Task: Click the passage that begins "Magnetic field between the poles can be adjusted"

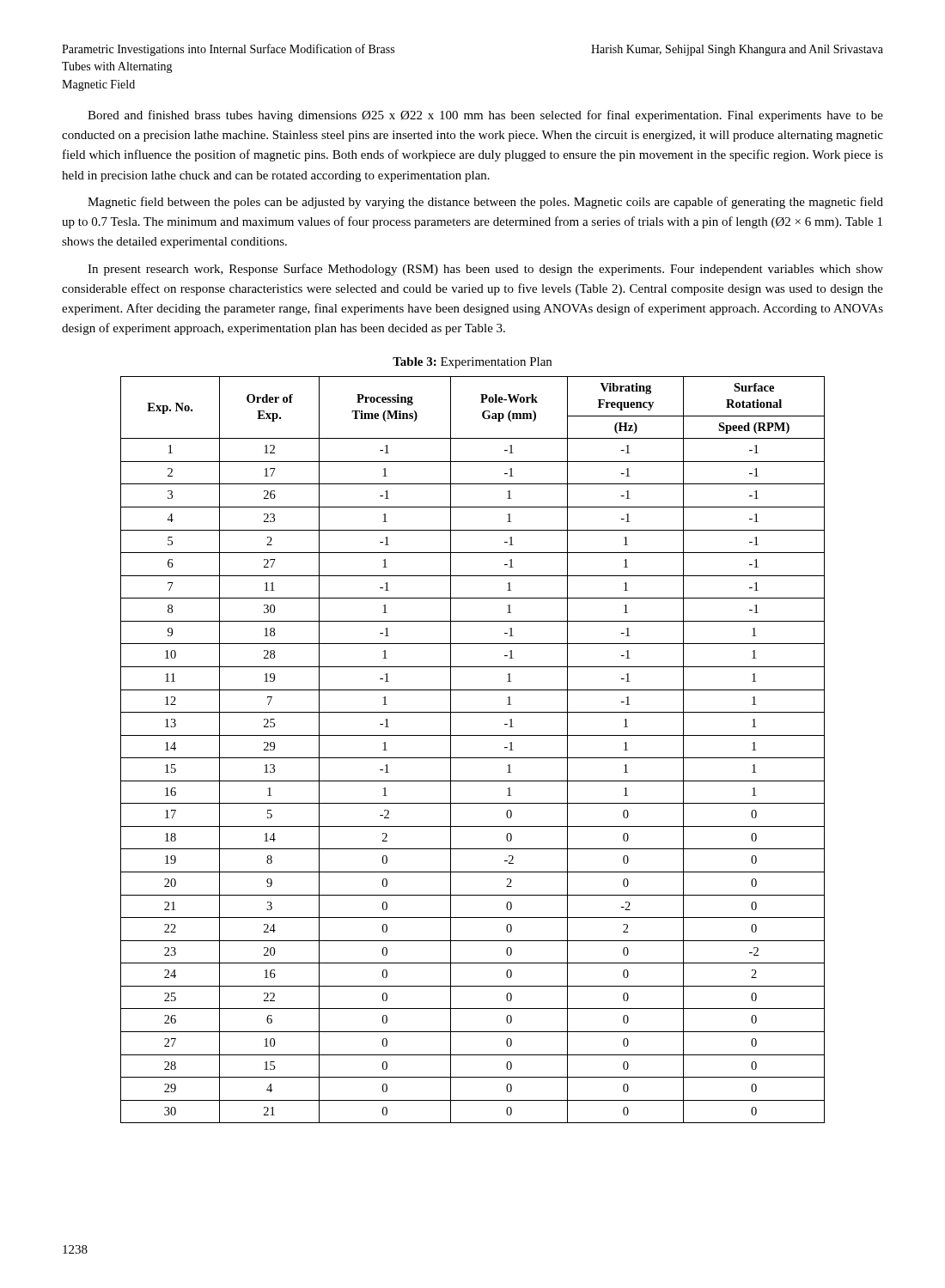Action: pos(472,222)
